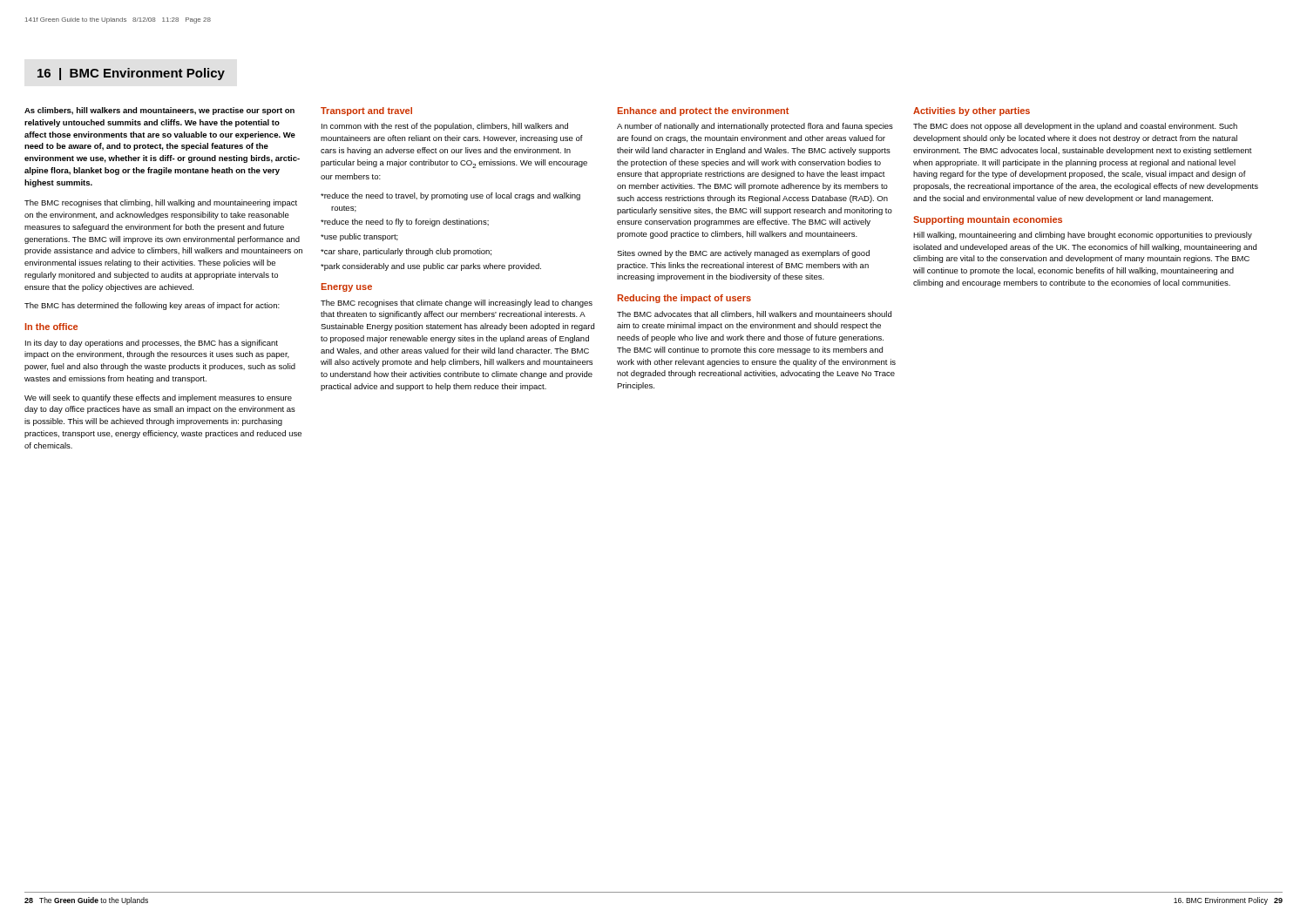Select the text block that says "The BMC advocates that all"
Screen dimensions: 924x1307
click(x=756, y=350)
